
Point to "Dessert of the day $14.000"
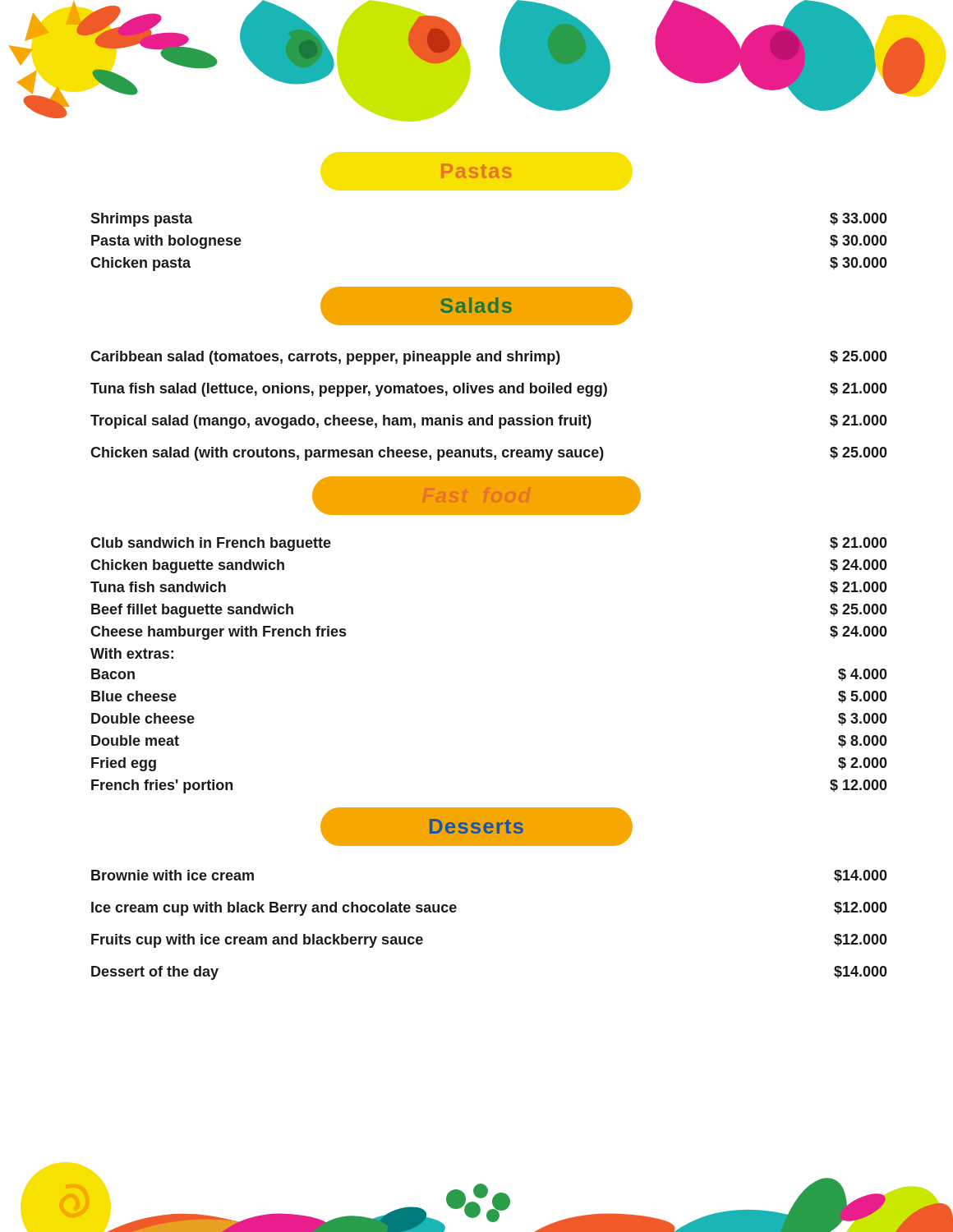(x=156, y=973)
